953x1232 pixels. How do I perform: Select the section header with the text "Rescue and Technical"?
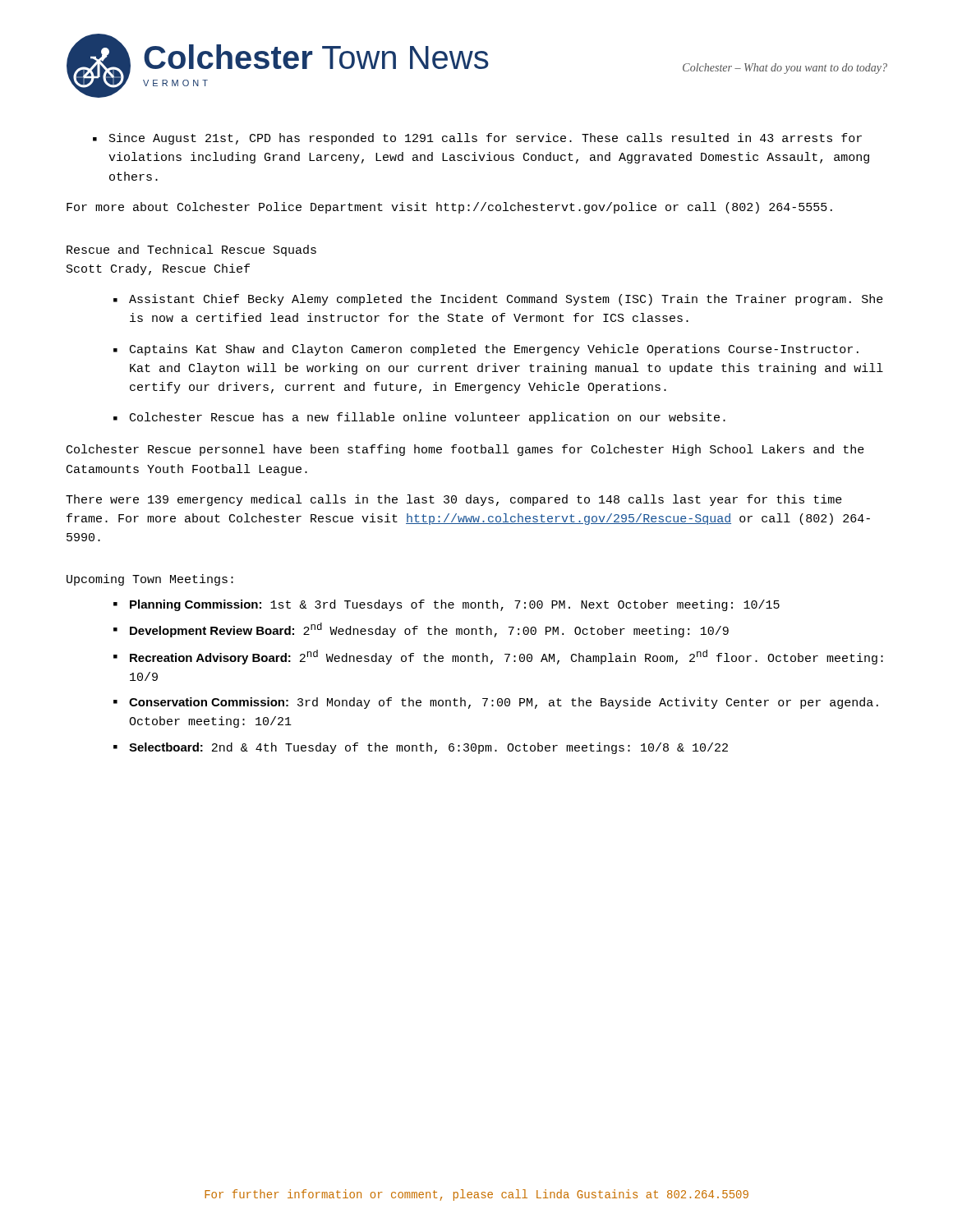[191, 260]
